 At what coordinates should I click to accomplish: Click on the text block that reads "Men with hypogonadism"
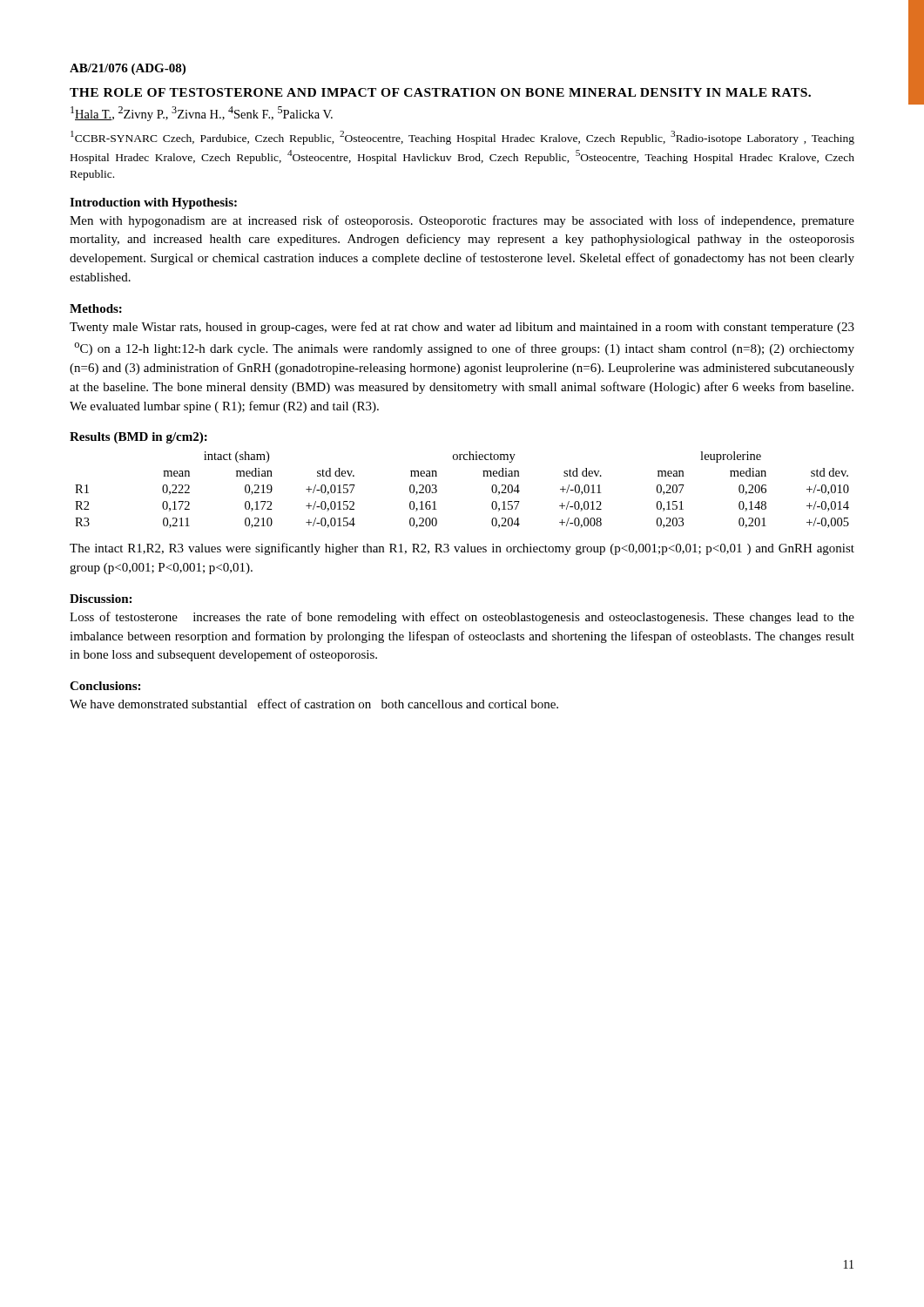point(462,248)
